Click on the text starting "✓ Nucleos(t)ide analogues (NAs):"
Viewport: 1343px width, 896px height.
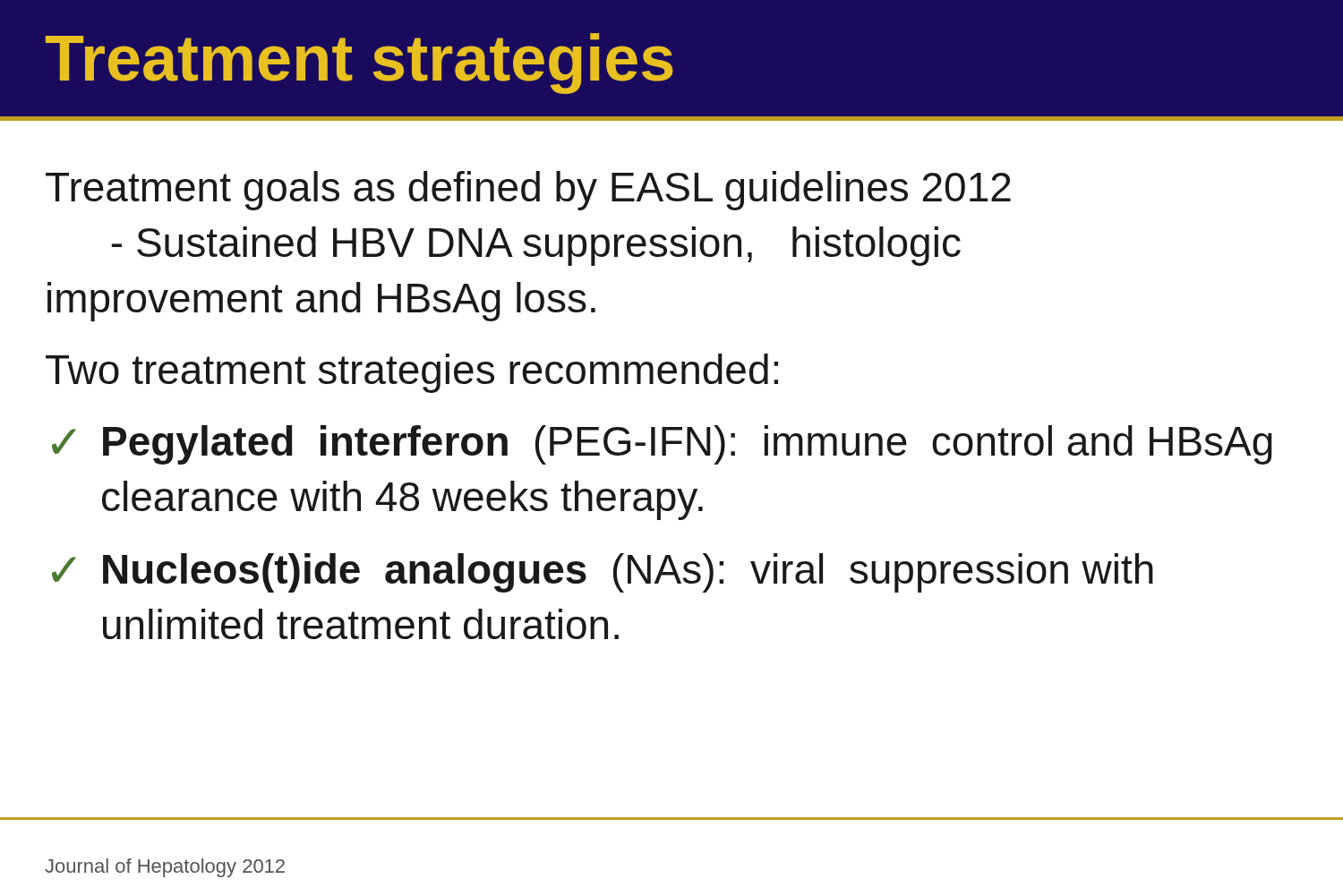[672, 597]
